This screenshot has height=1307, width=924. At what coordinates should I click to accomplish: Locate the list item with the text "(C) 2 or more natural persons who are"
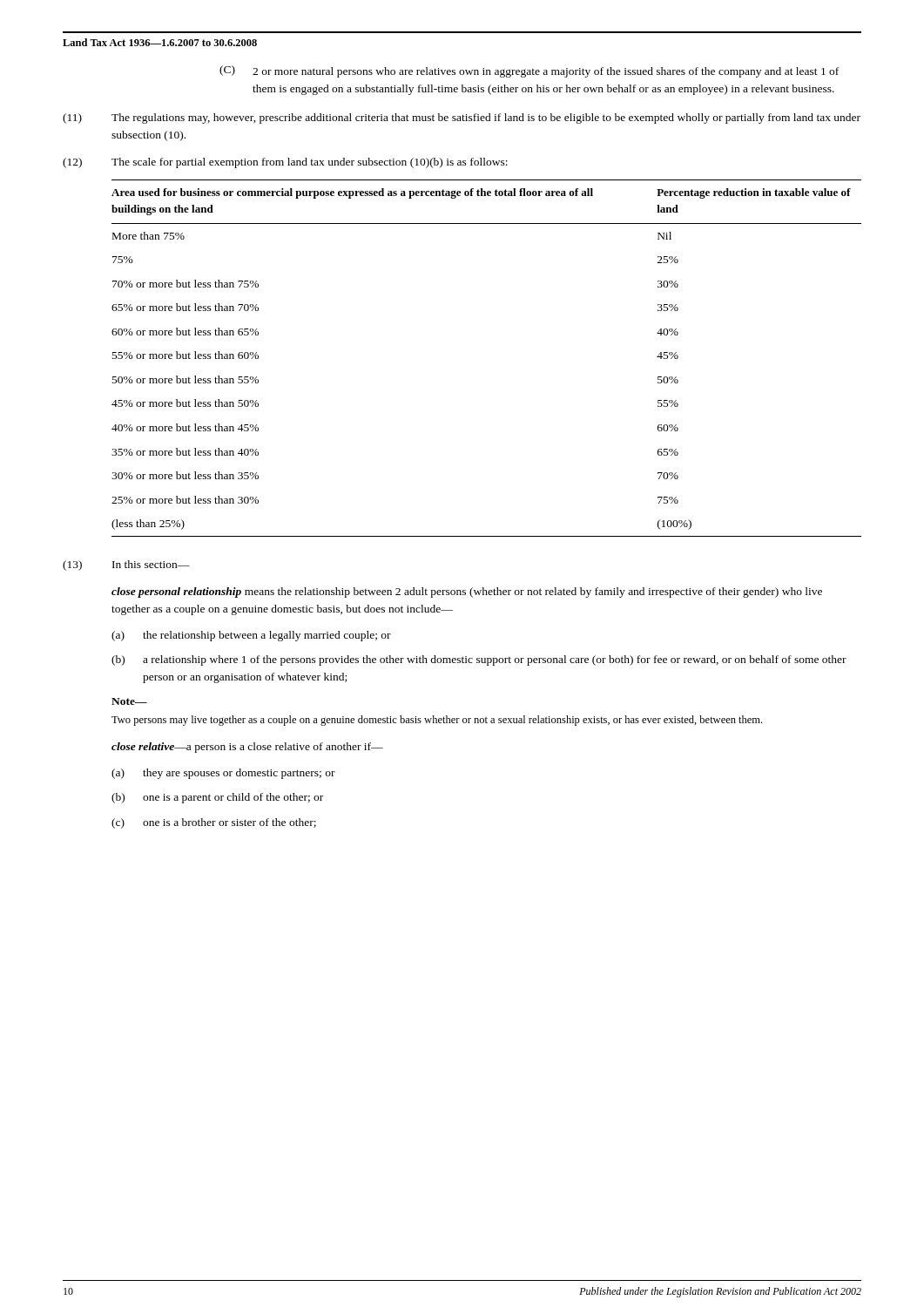(x=540, y=80)
